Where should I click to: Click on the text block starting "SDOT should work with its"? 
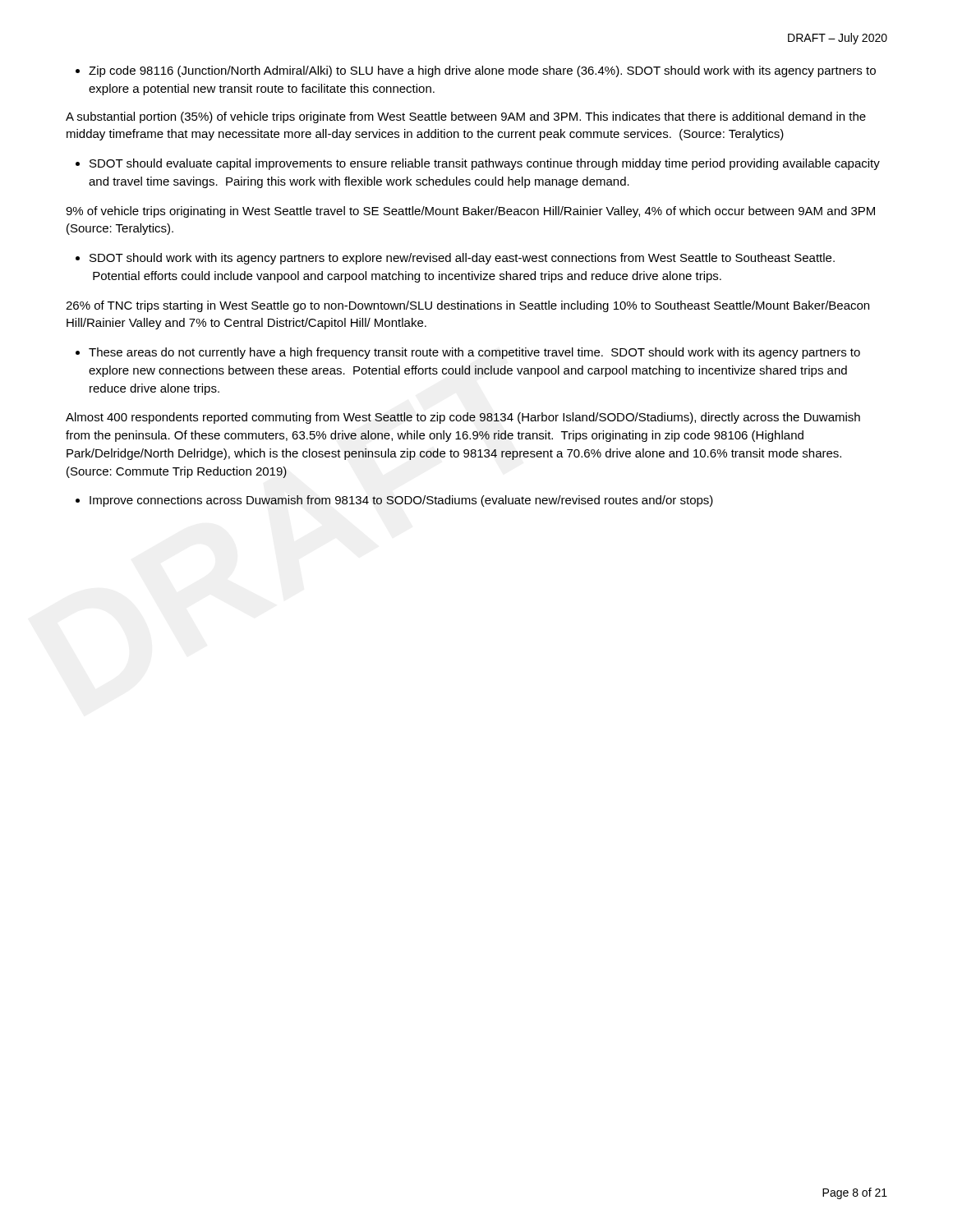coord(476,267)
